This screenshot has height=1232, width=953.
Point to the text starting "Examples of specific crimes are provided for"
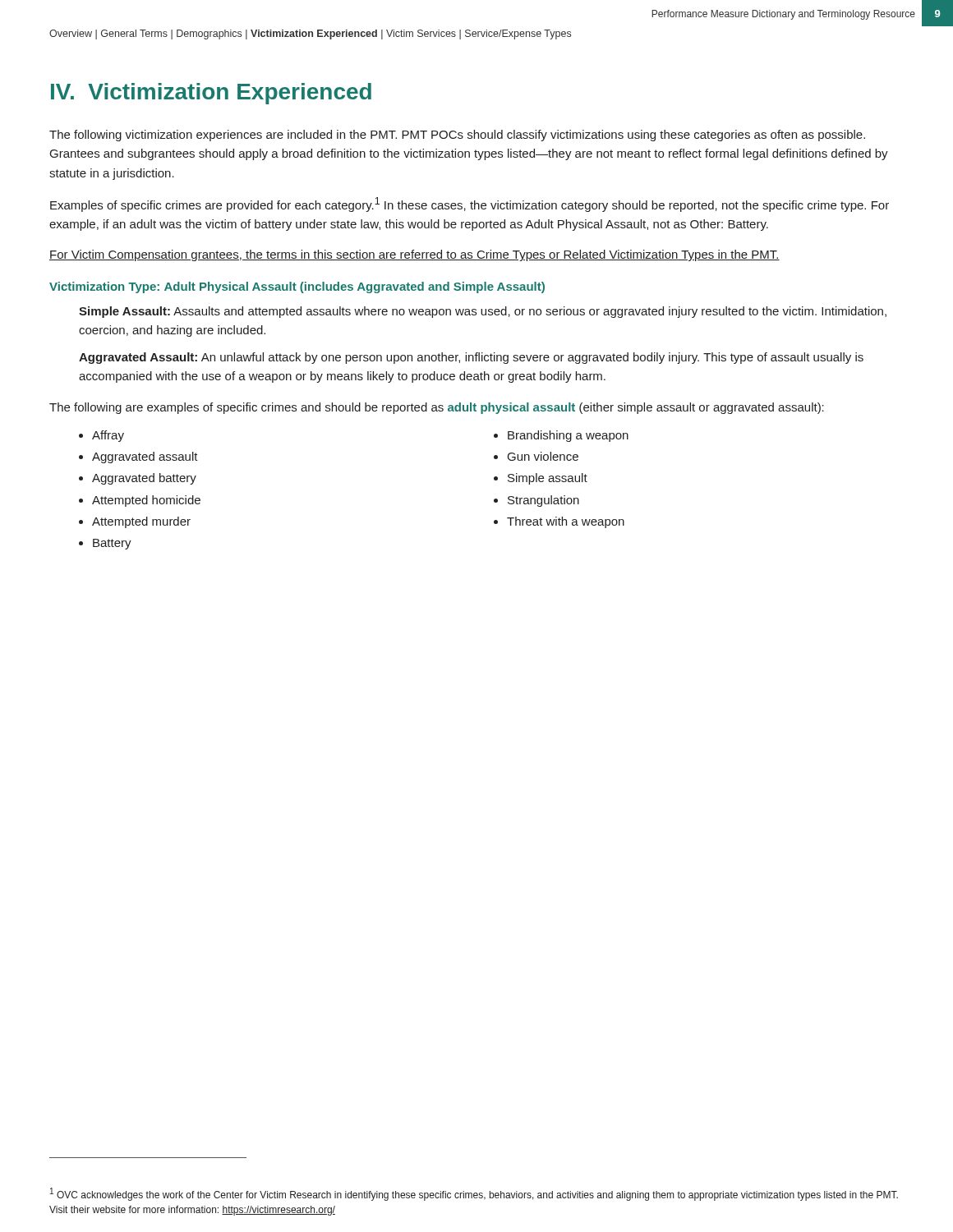(x=469, y=213)
